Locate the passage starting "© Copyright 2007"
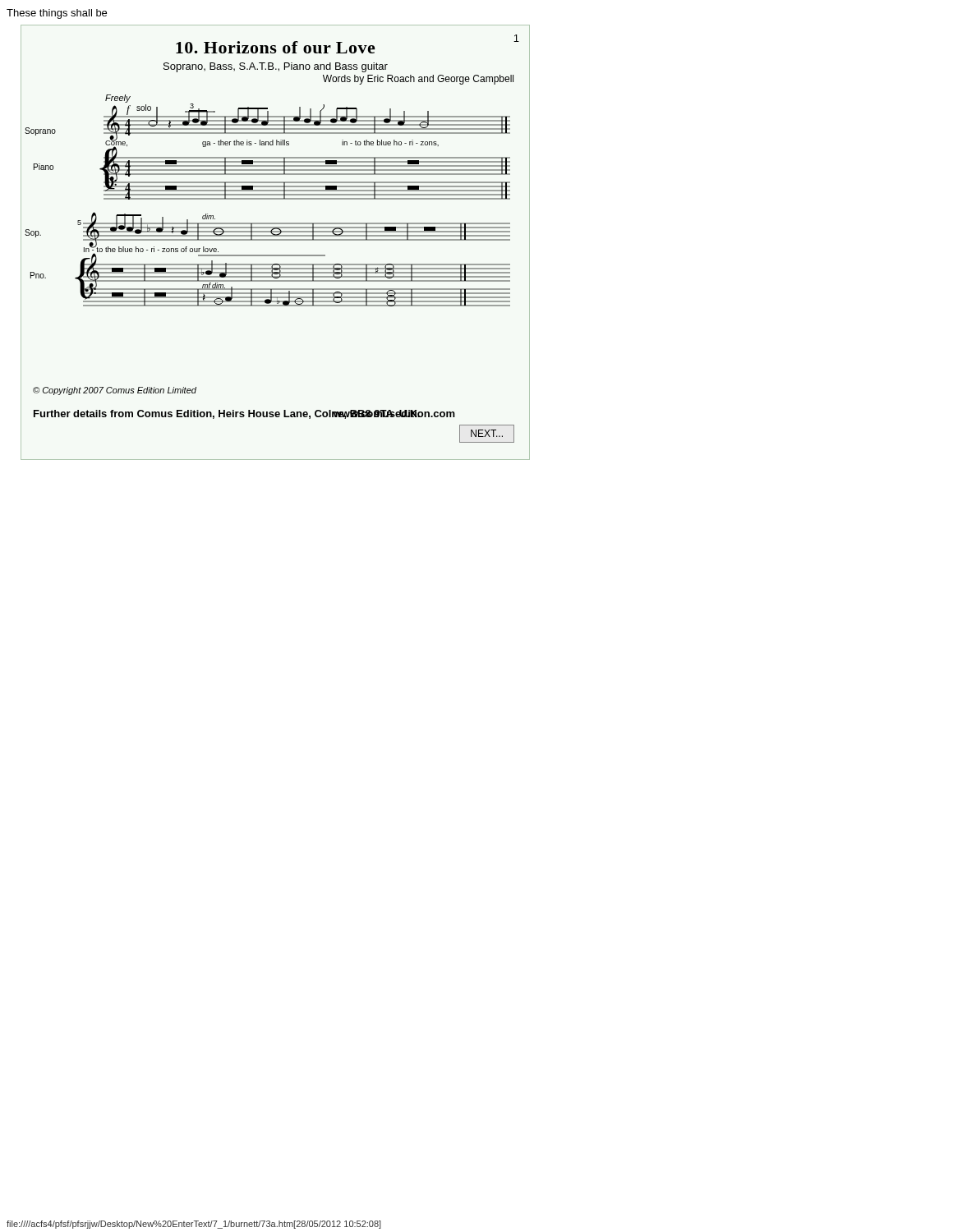The image size is (953, 1232). pos(115,390)
